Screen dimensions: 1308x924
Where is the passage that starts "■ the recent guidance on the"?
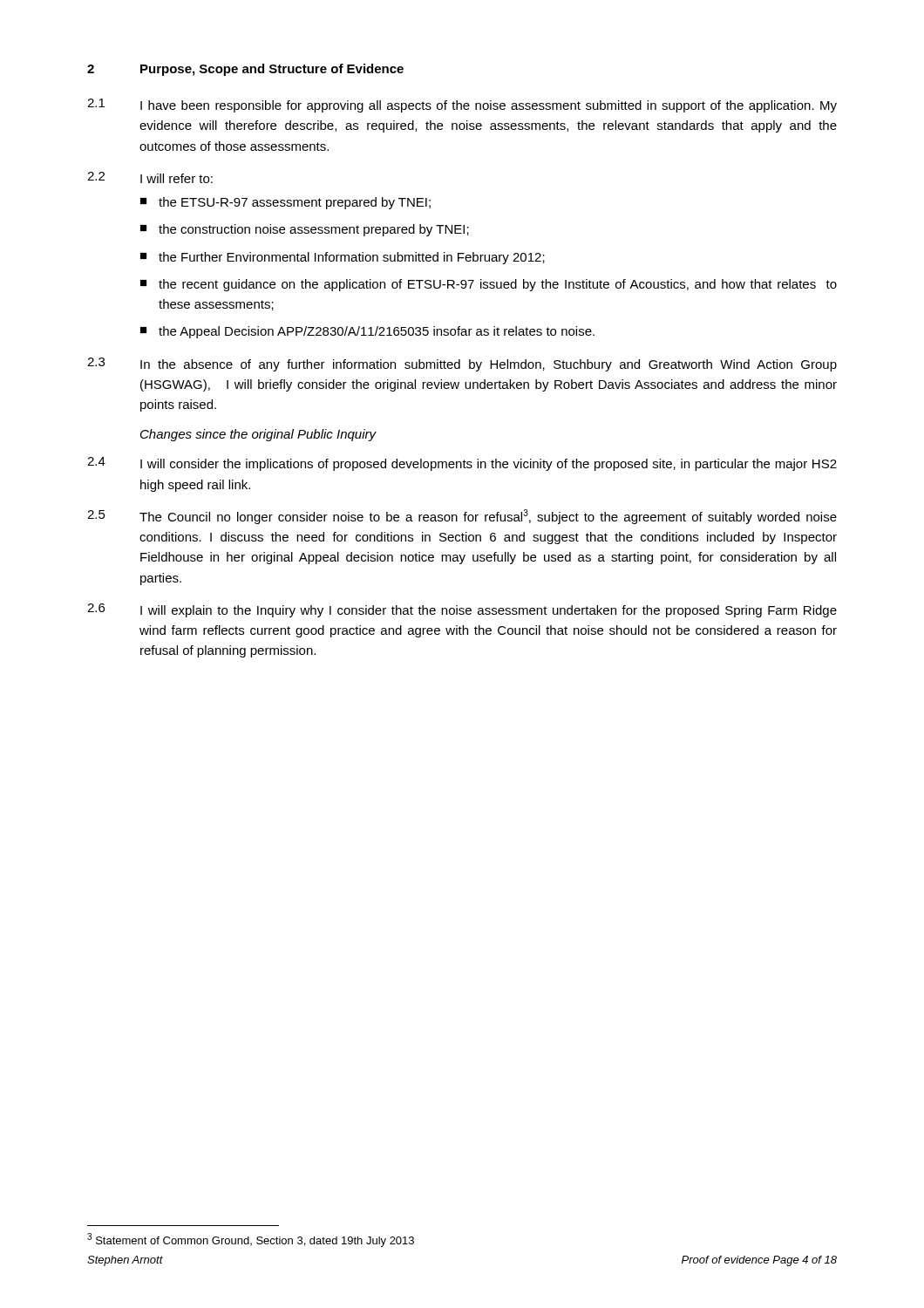coord(488,294)
